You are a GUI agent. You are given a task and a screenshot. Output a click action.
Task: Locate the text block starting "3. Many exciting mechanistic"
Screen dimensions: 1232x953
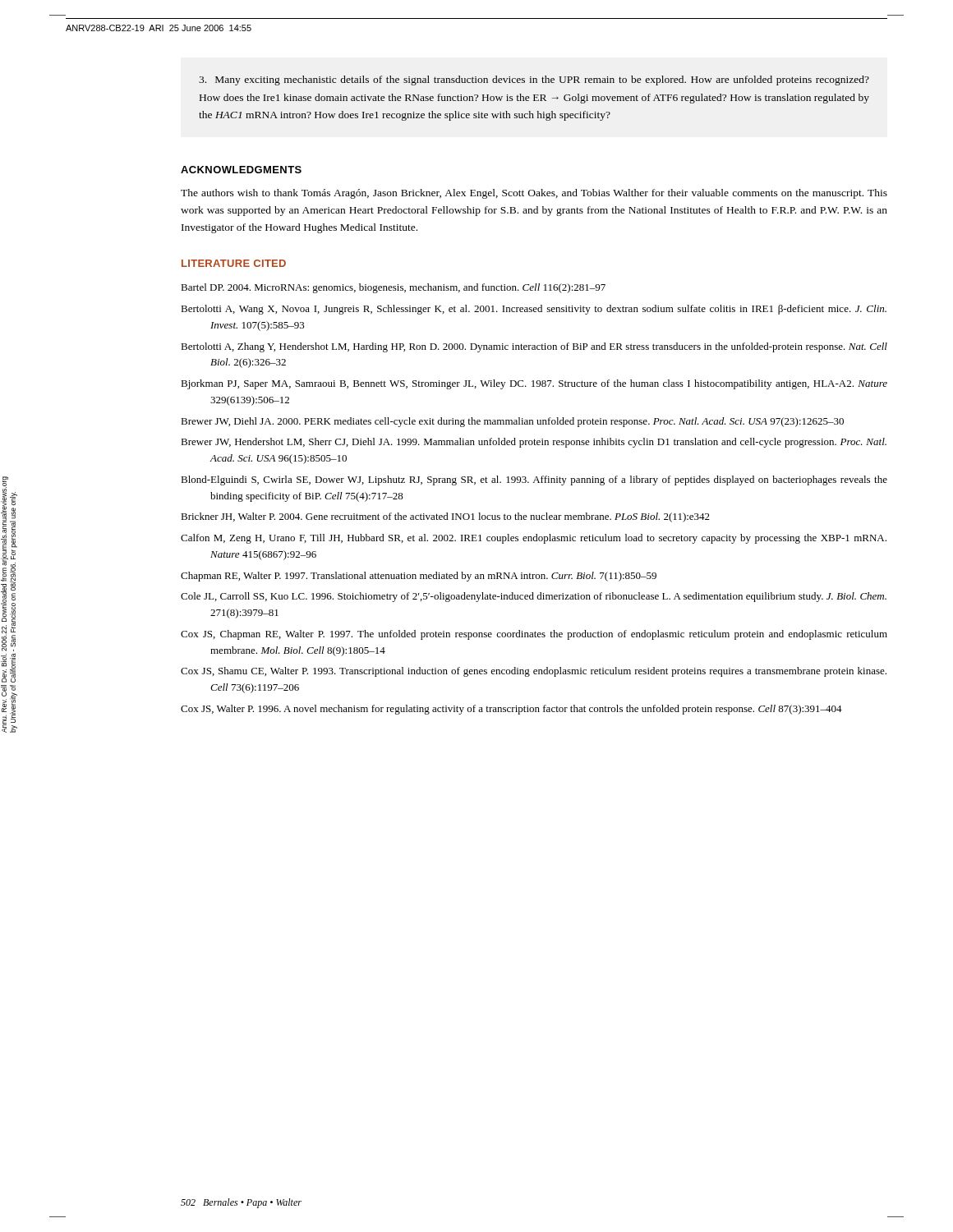534,97
